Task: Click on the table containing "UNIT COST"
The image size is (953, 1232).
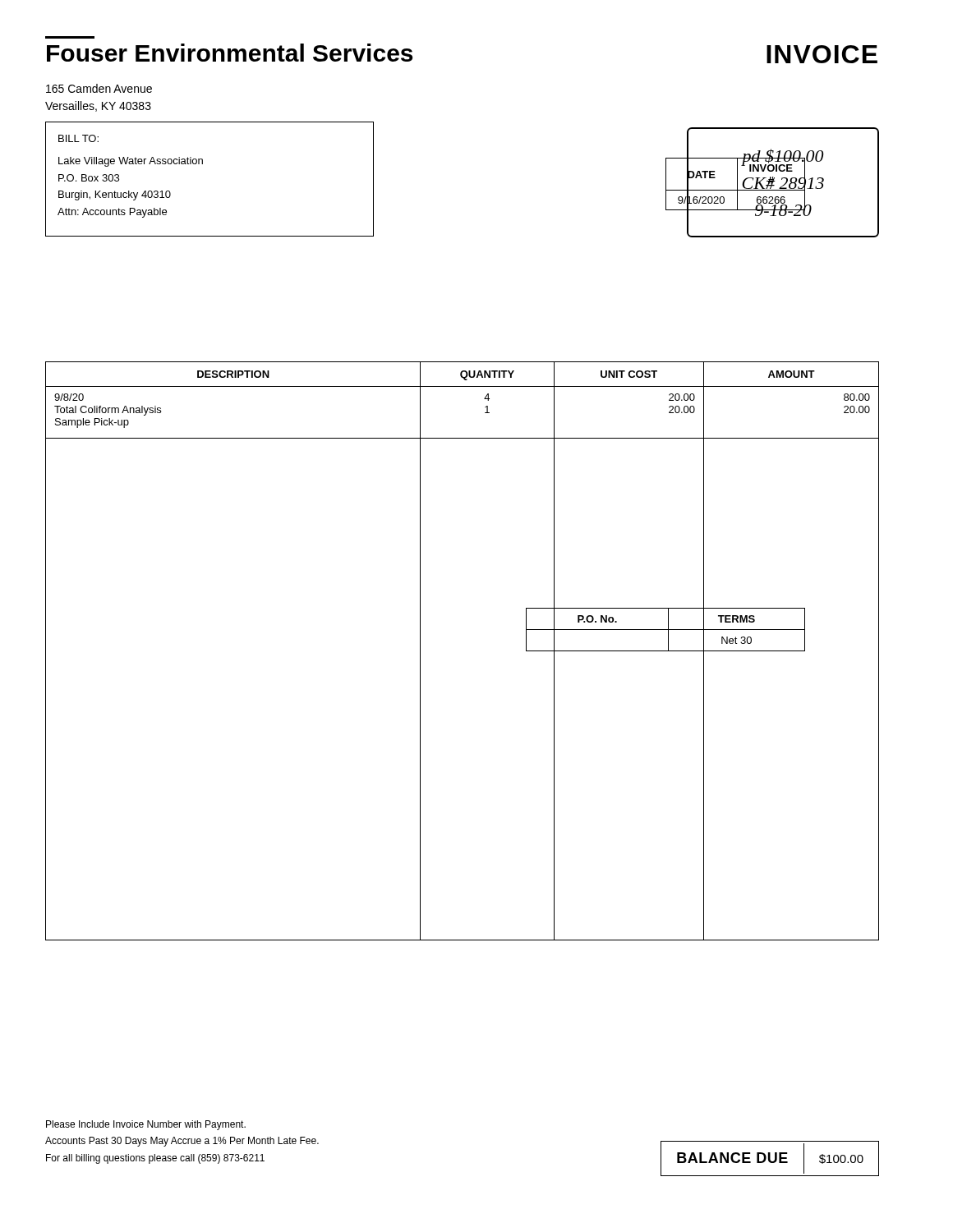Action: [462, 651]
